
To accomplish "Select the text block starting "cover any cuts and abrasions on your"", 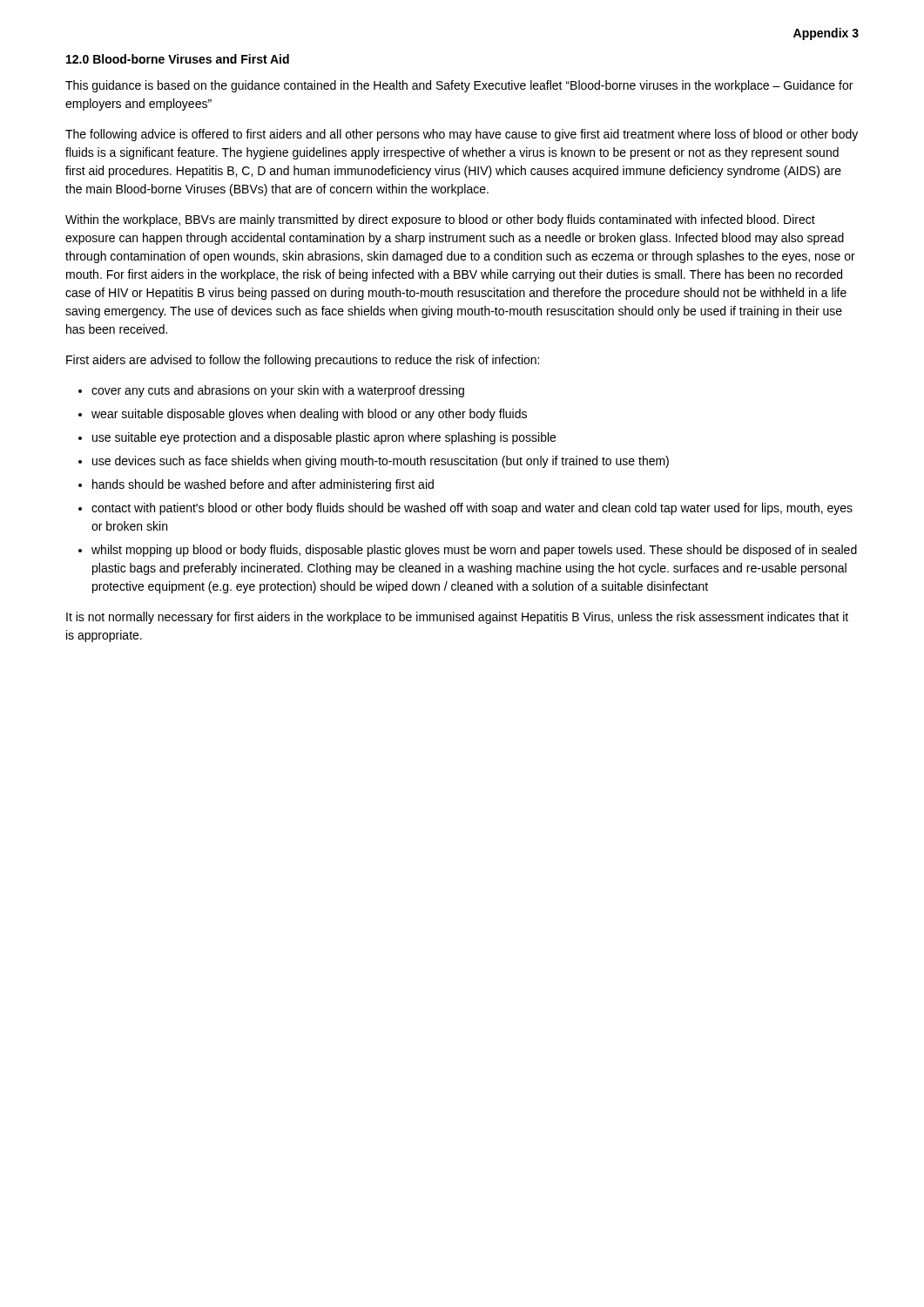I will pyautogui.click(x=278, y=390).
